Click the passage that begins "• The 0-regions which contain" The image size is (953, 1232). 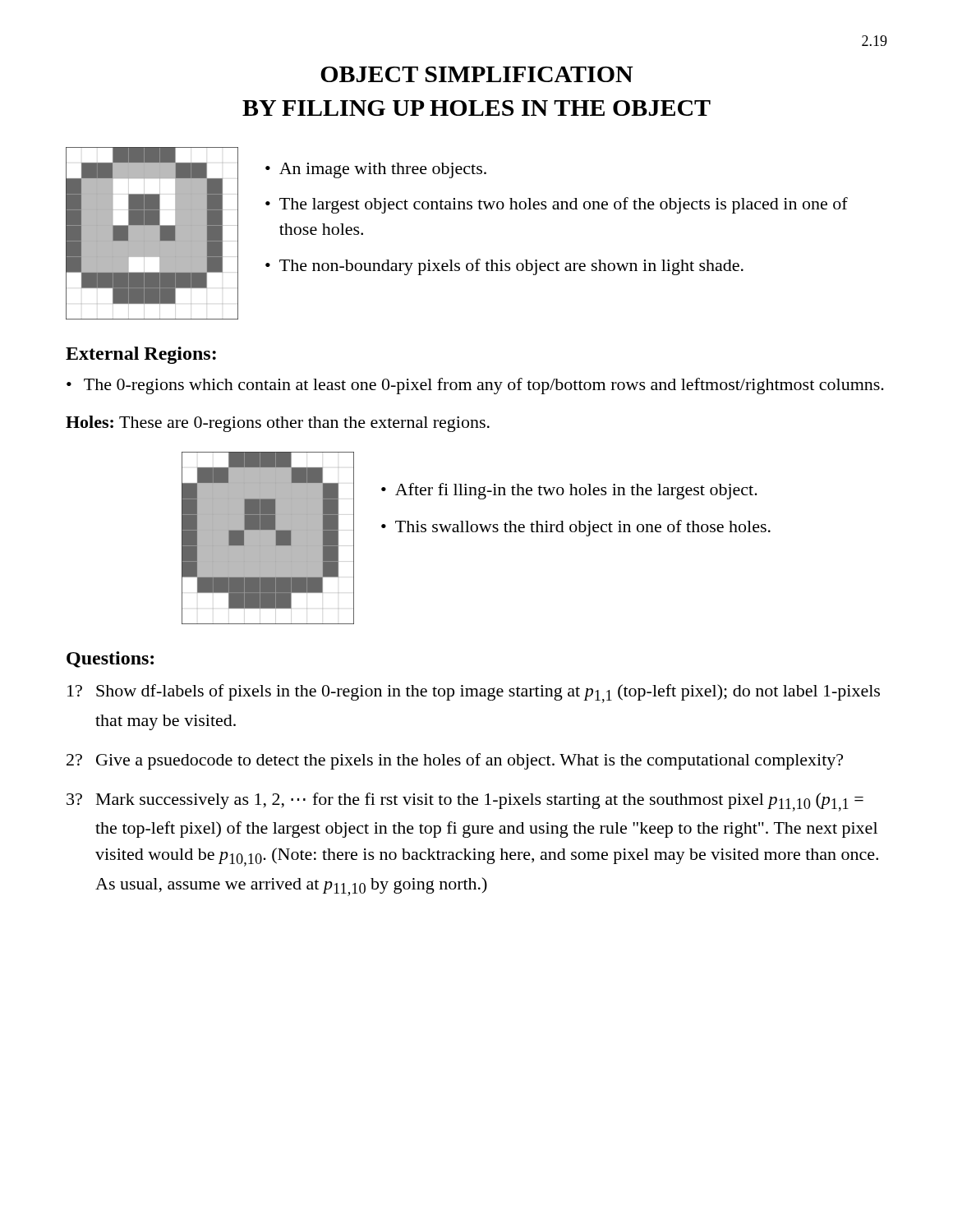click(x=475, y=384)
